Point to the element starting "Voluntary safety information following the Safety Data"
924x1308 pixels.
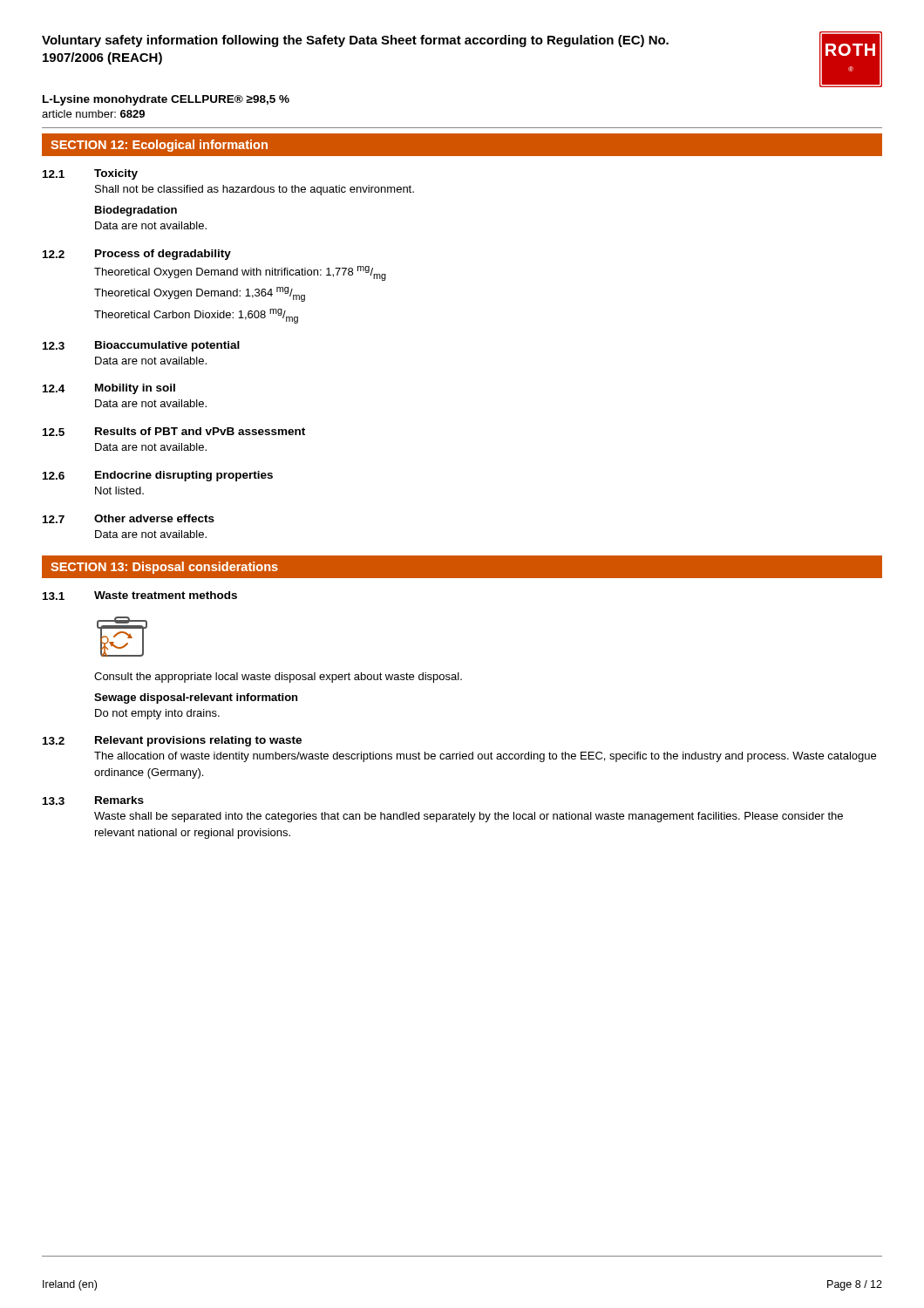pos(356,48)
